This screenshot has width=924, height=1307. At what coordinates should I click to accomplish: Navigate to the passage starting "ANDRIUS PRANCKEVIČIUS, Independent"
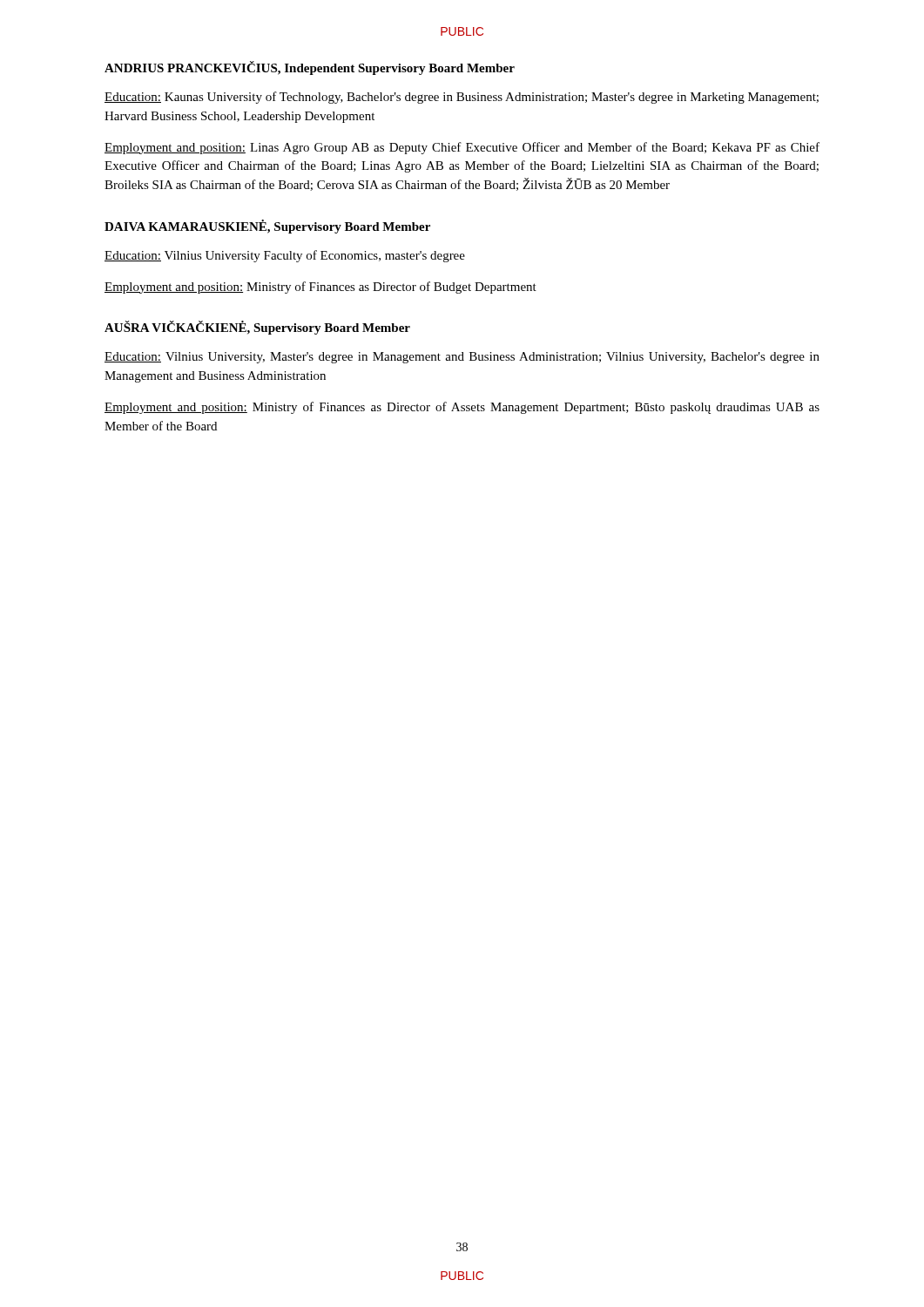pyautogui.click(x=310, y=68)
